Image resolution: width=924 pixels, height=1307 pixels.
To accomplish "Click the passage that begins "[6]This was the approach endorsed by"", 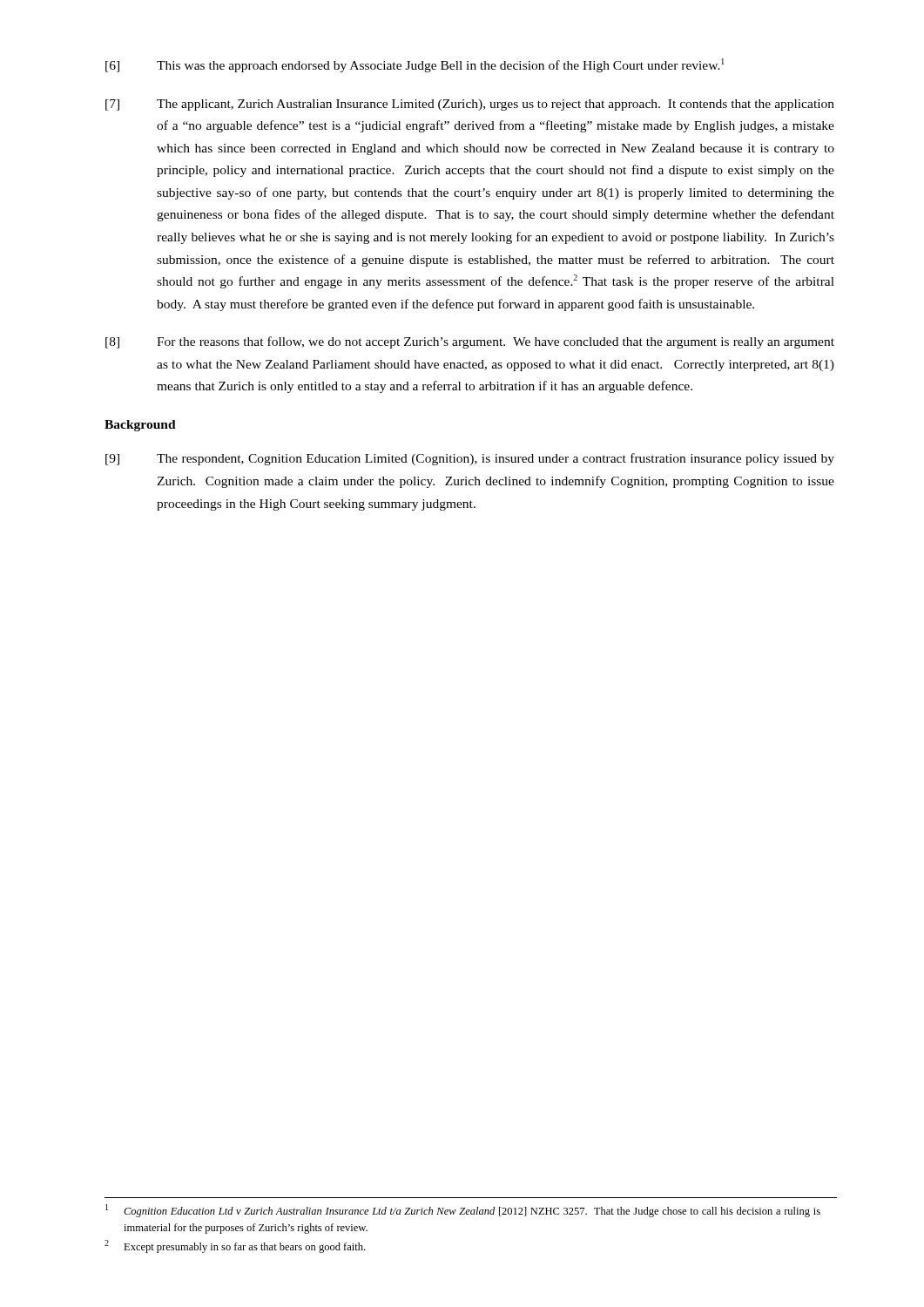I will 469,65.
